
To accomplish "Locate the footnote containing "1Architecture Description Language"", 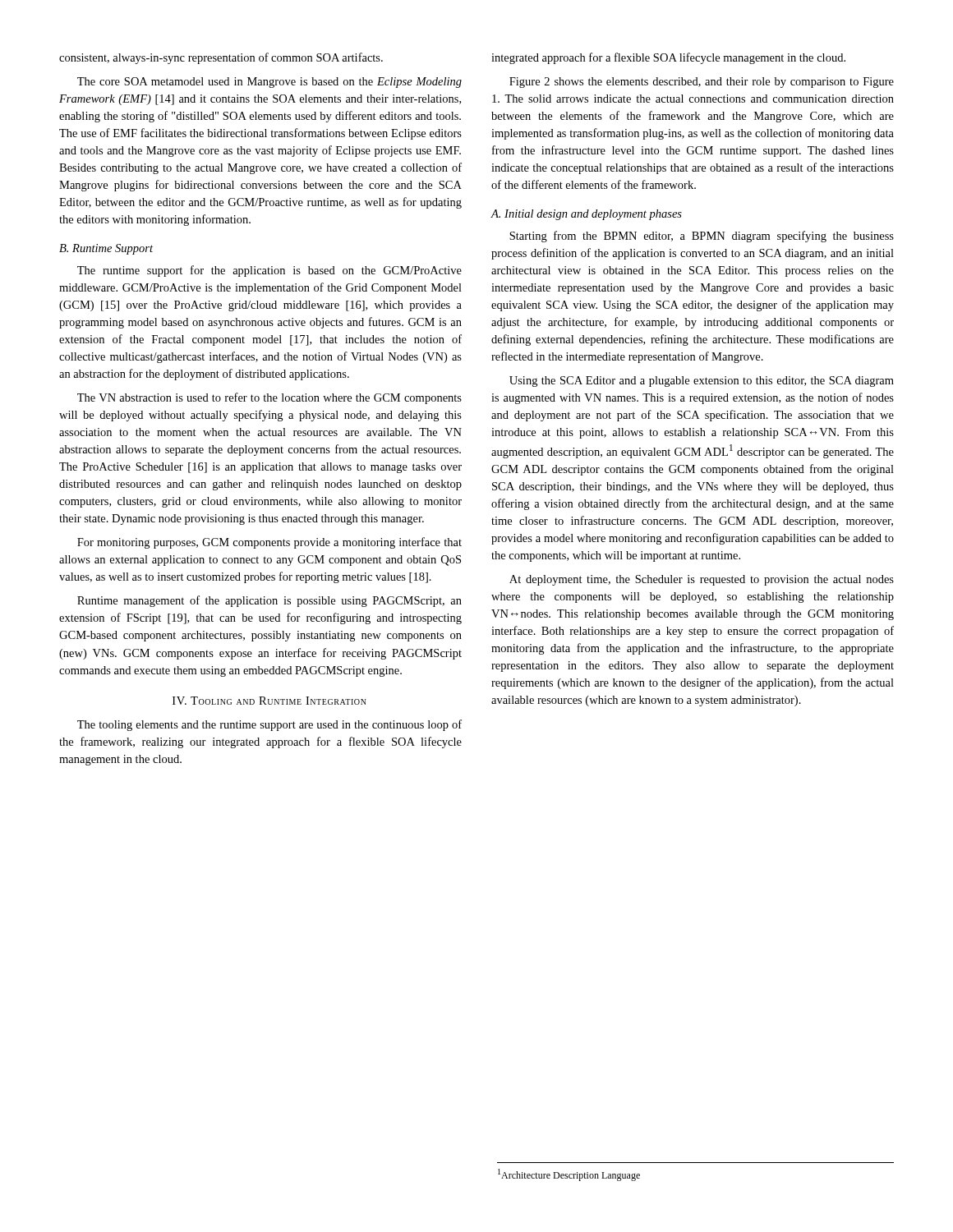I will 569,1174.
